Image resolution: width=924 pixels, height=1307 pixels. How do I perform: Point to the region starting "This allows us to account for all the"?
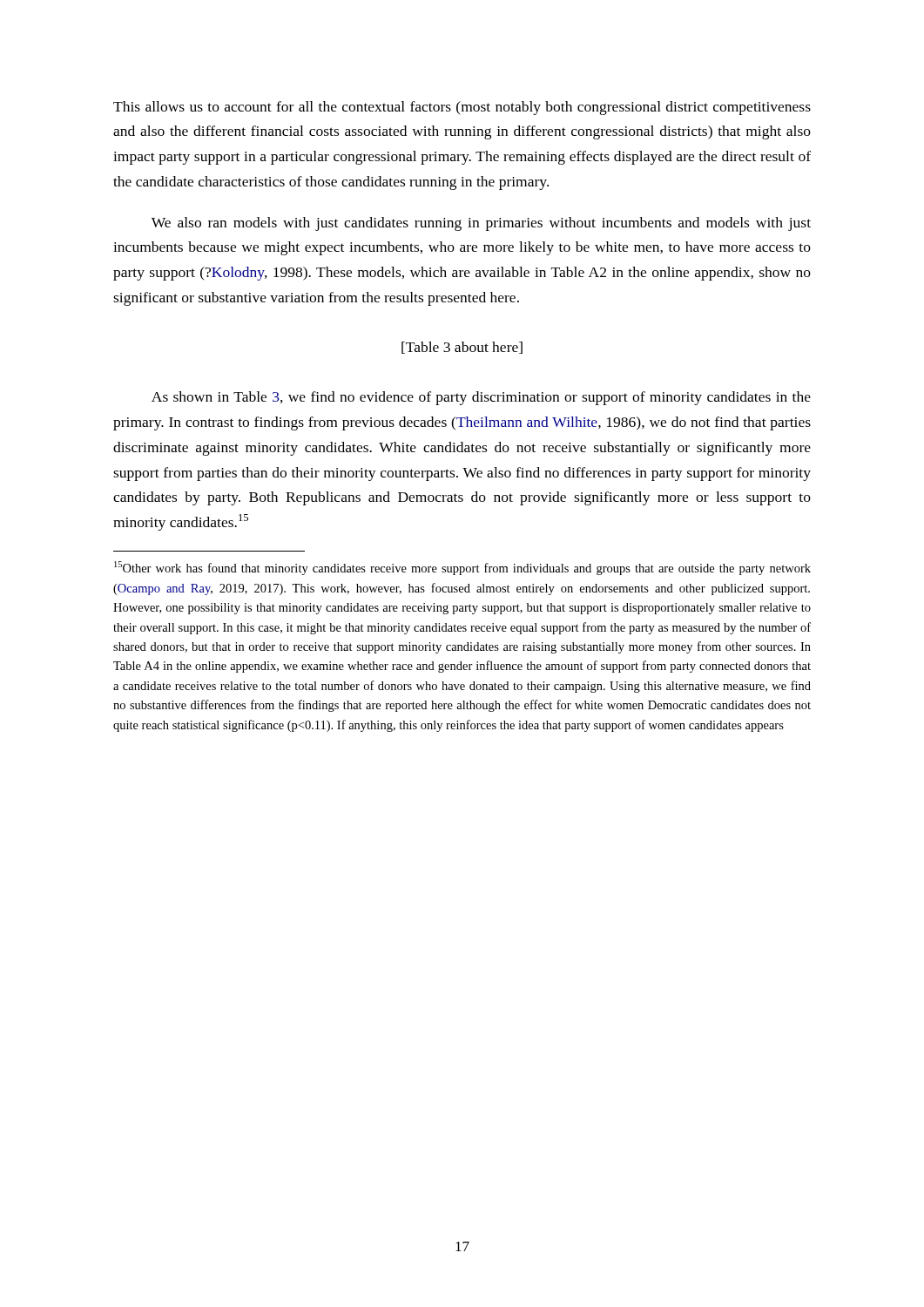click(x=462, y=144)
